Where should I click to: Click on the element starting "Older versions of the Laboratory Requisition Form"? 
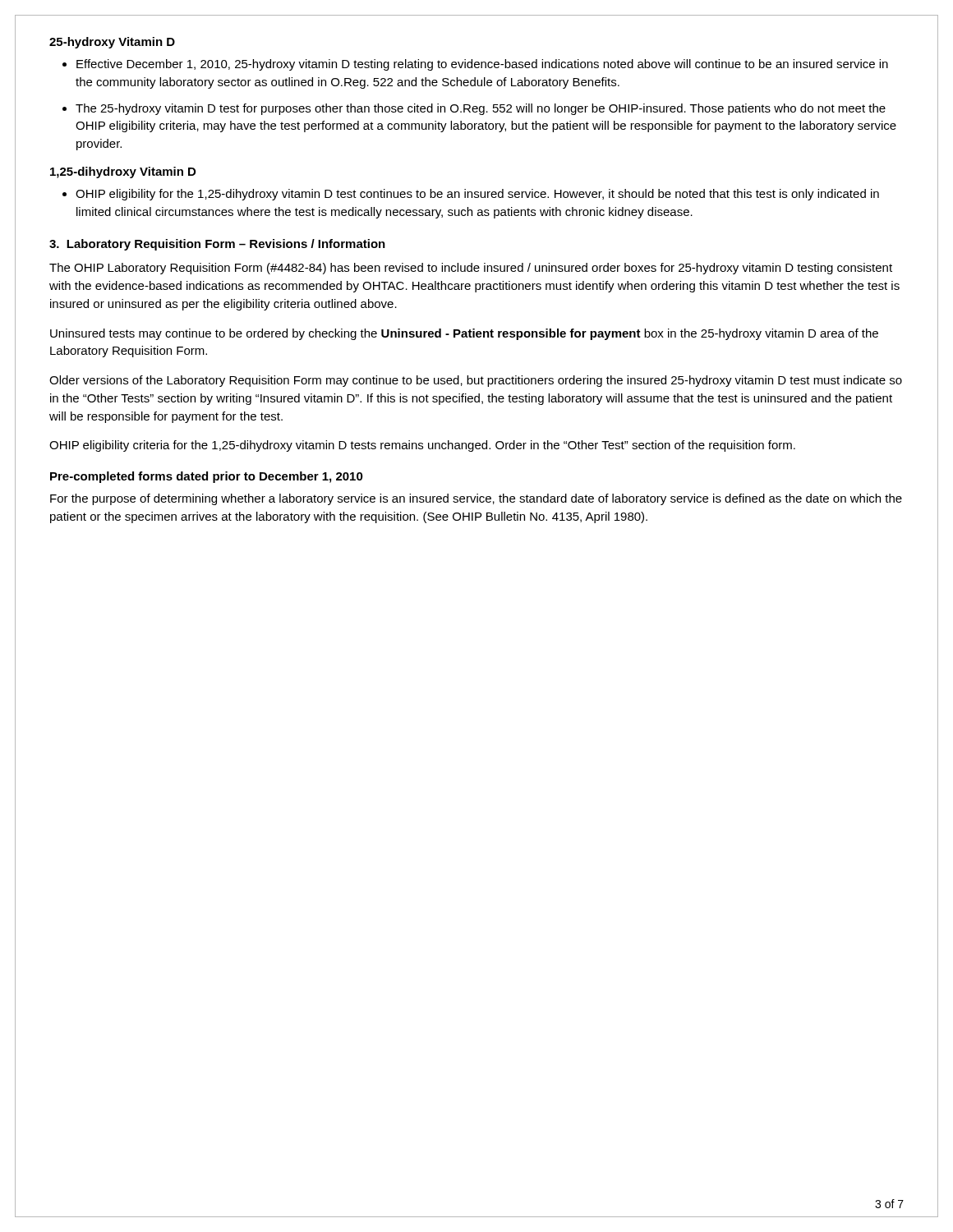tap(476, 398)
